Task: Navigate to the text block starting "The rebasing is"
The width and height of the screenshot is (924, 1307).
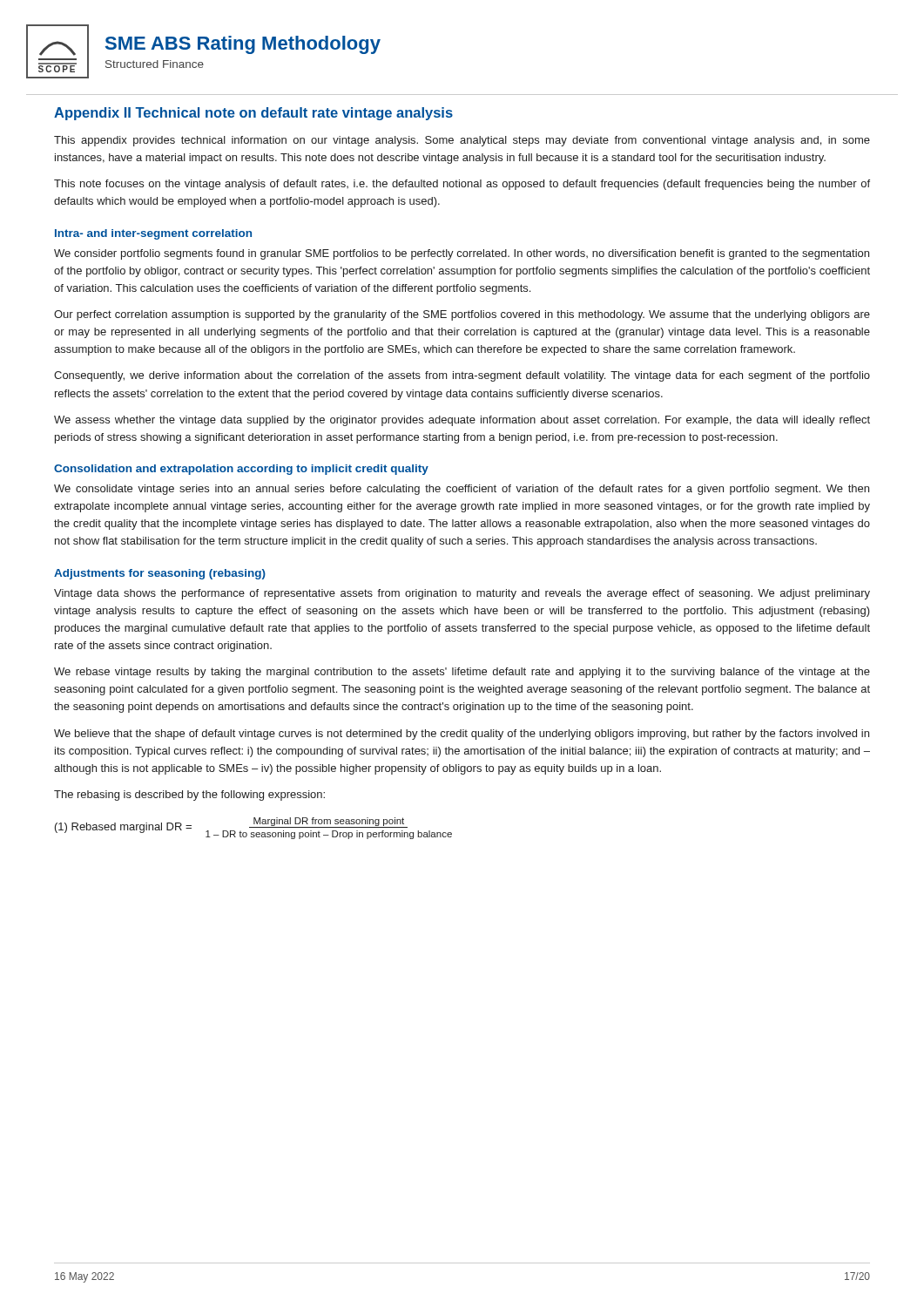Action: click(x=190, y=794)
